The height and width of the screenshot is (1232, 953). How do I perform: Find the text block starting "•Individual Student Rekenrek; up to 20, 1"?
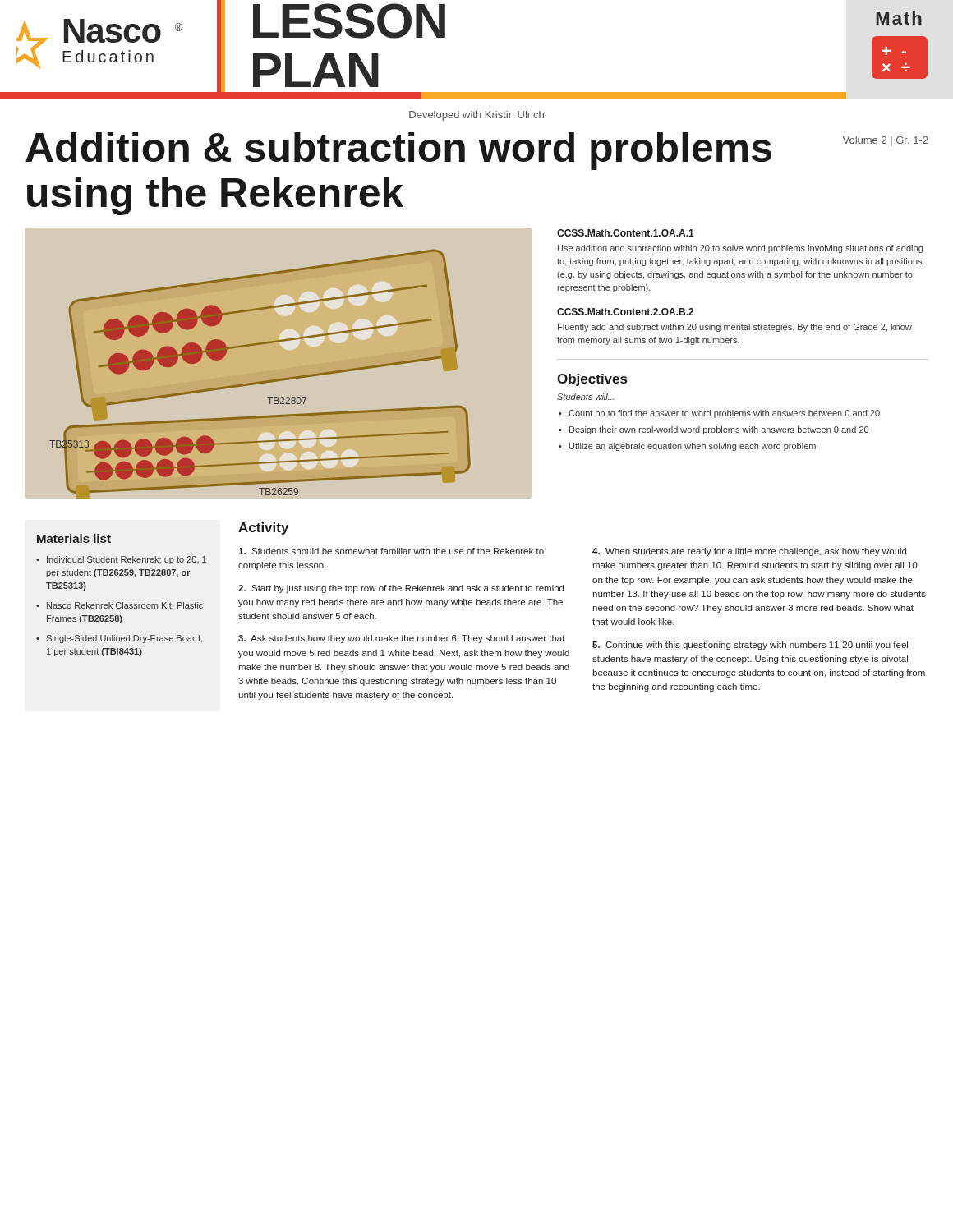pyautogui.click(x=121, y=572)
